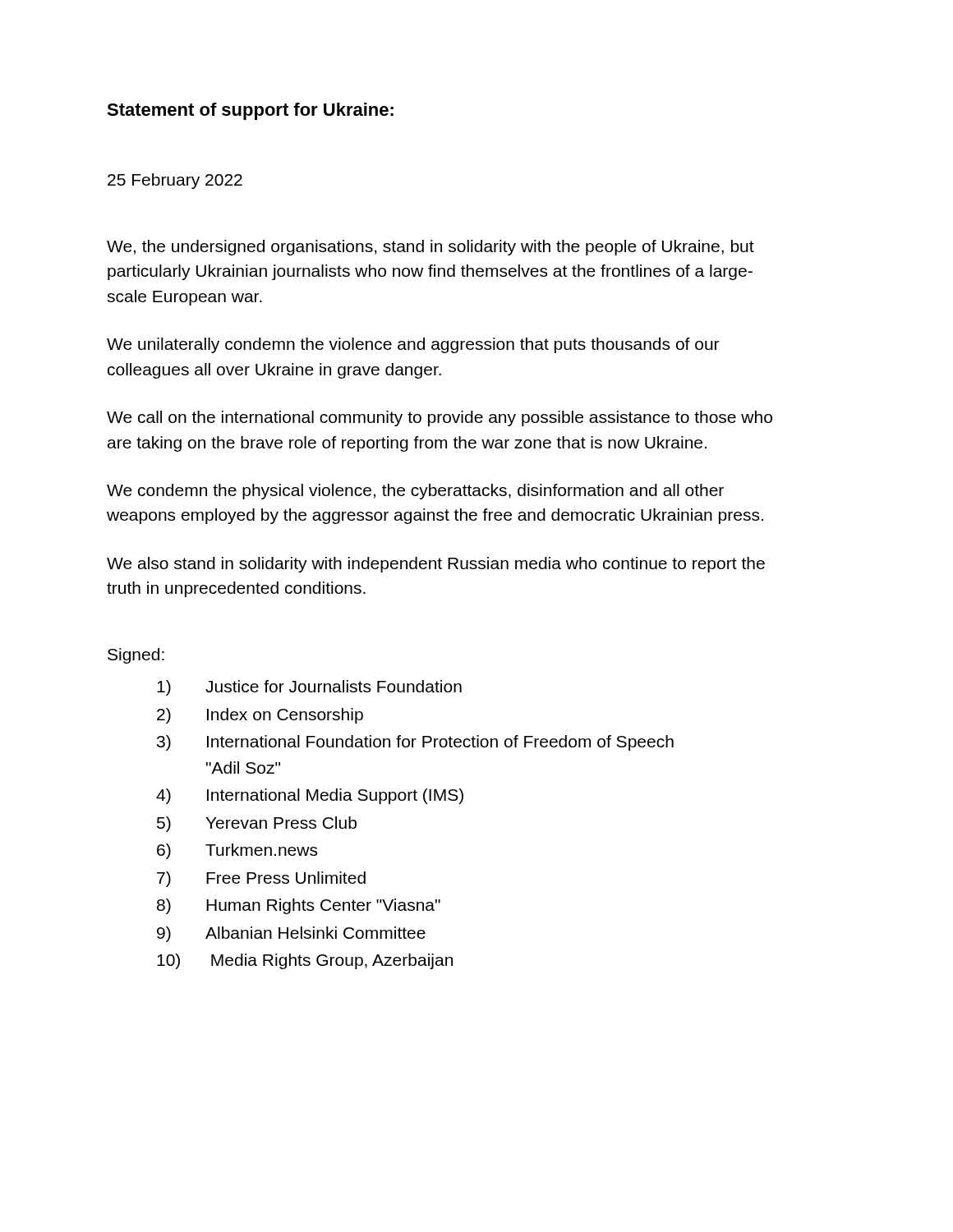The height and width of the screenshot is (1232, 953).
Task: Click on the block starting "1) Justice for Journalists Foundation"
Action: pos(309,687)
